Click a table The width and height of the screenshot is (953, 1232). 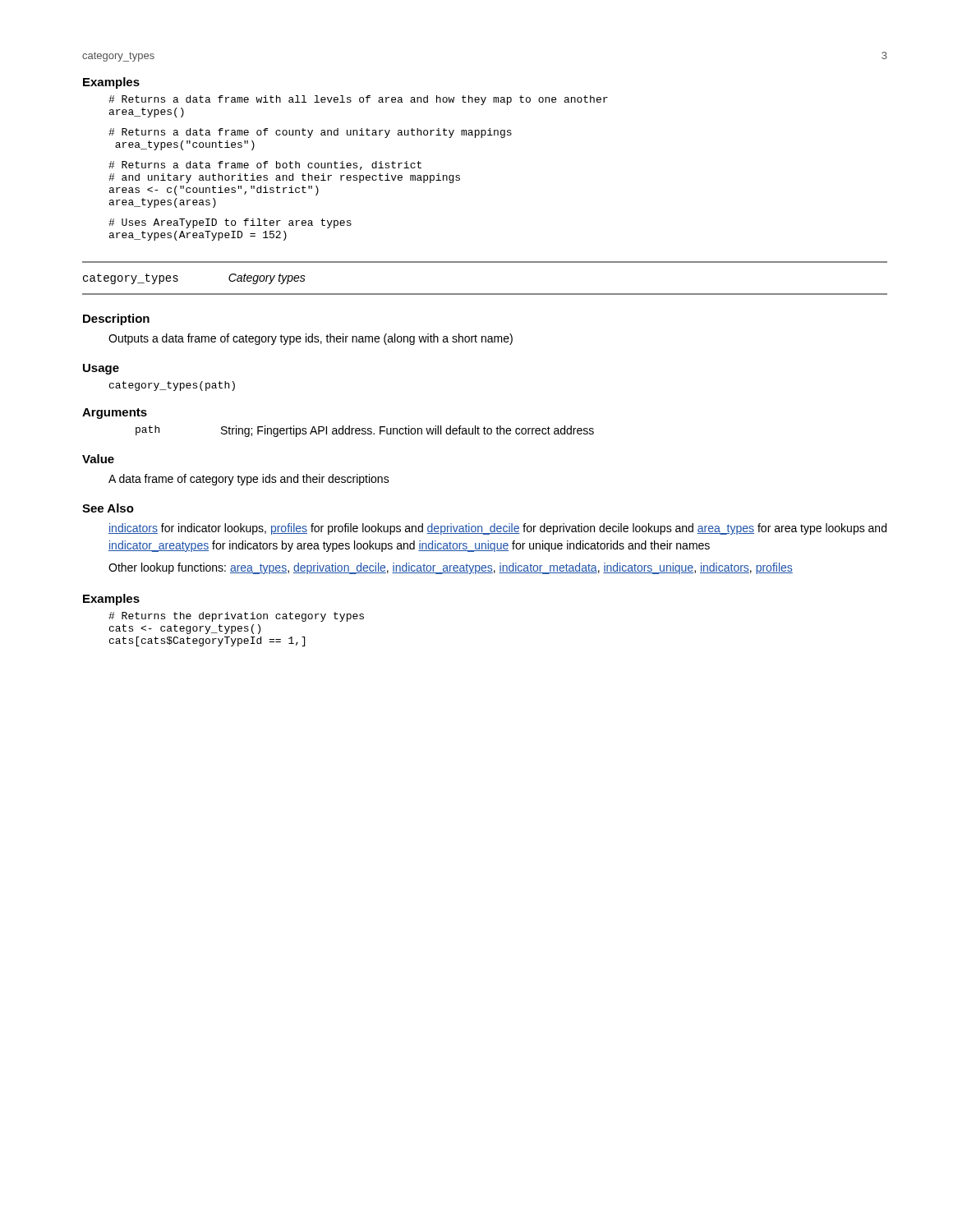point(485,278)
